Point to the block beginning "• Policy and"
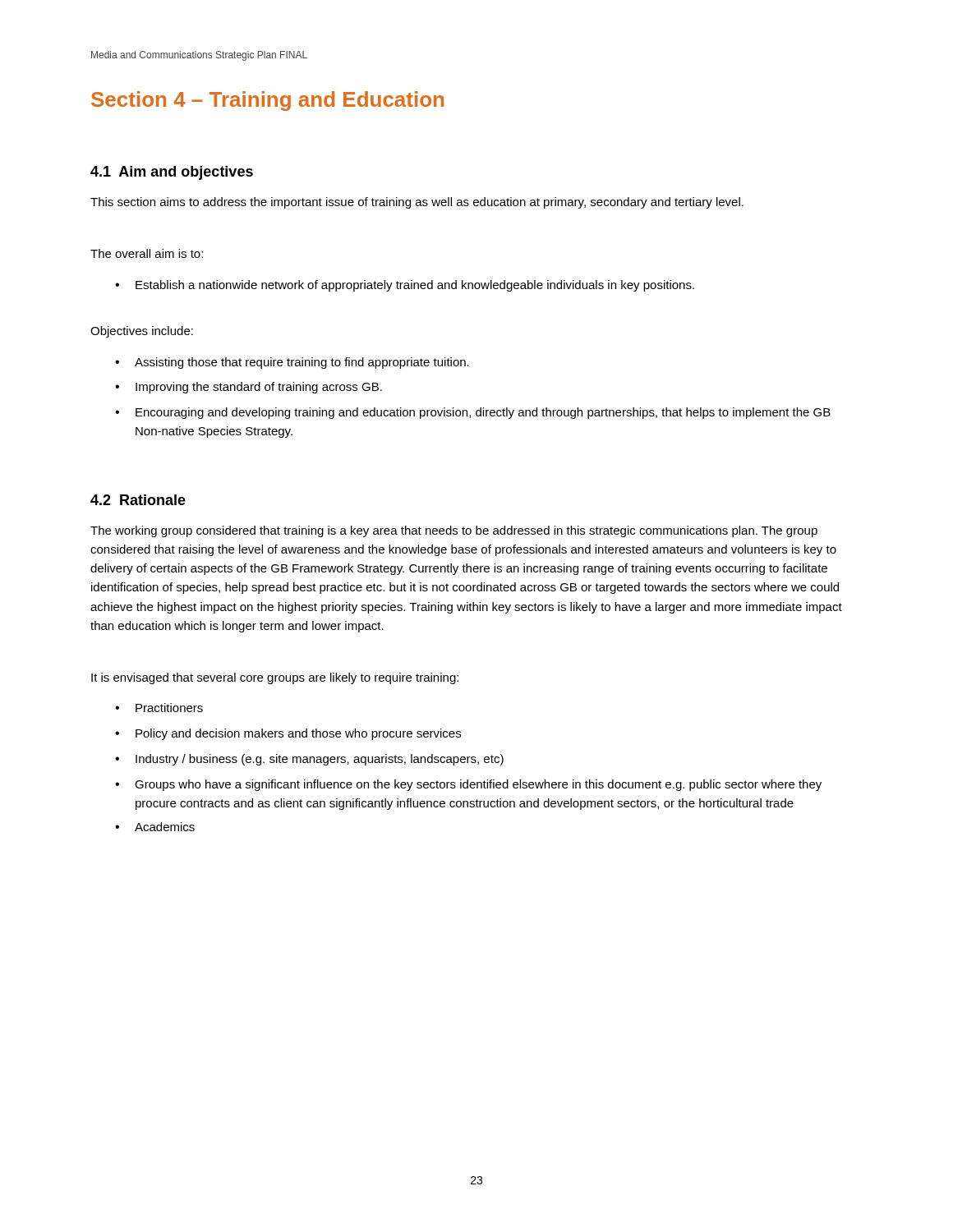Viewport: 953px width, 1232px height. [288, 734]
